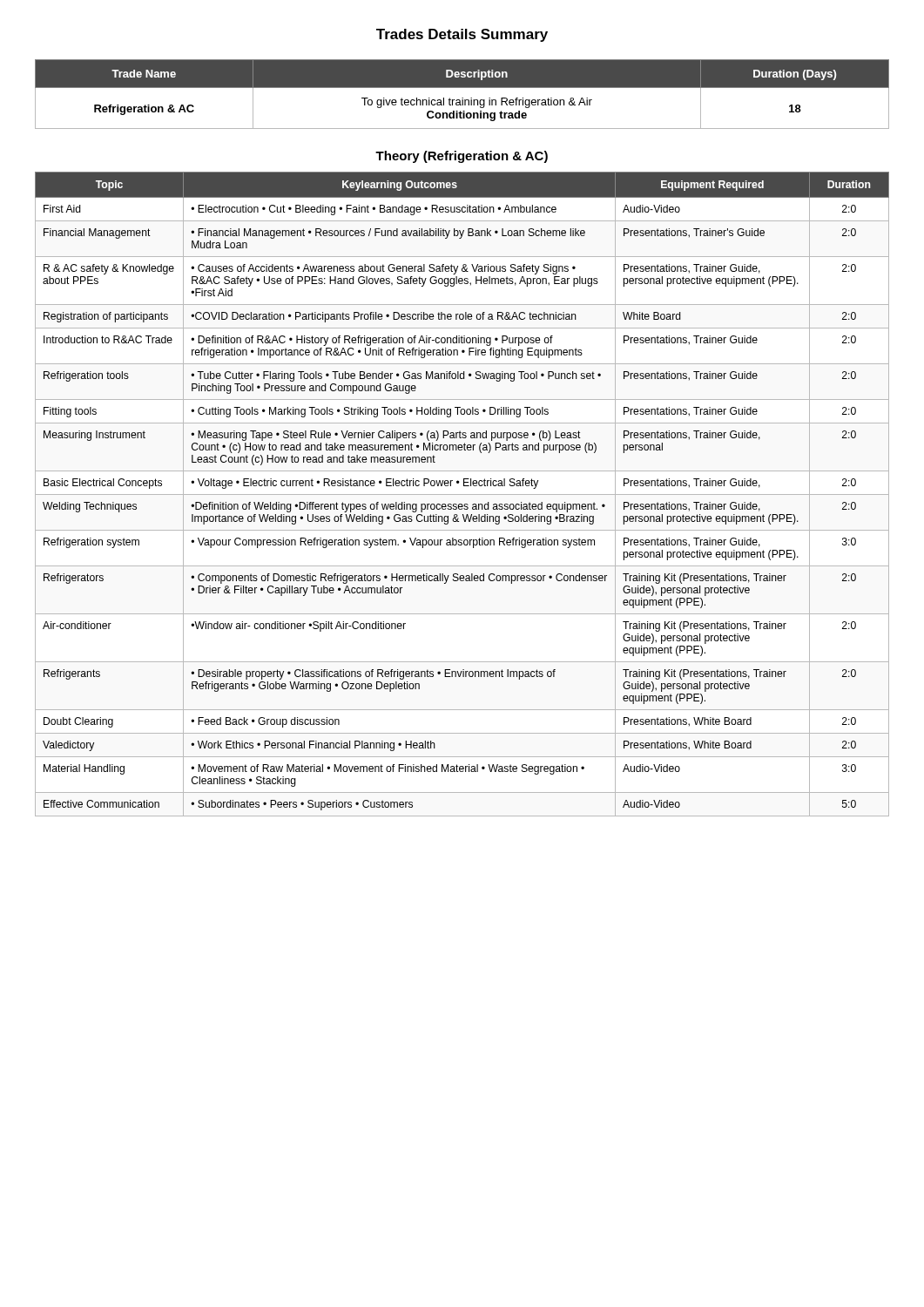
Task: Locate the table with the text "• Movement of"
Action: pyautogui.click(x=462, y=494)
